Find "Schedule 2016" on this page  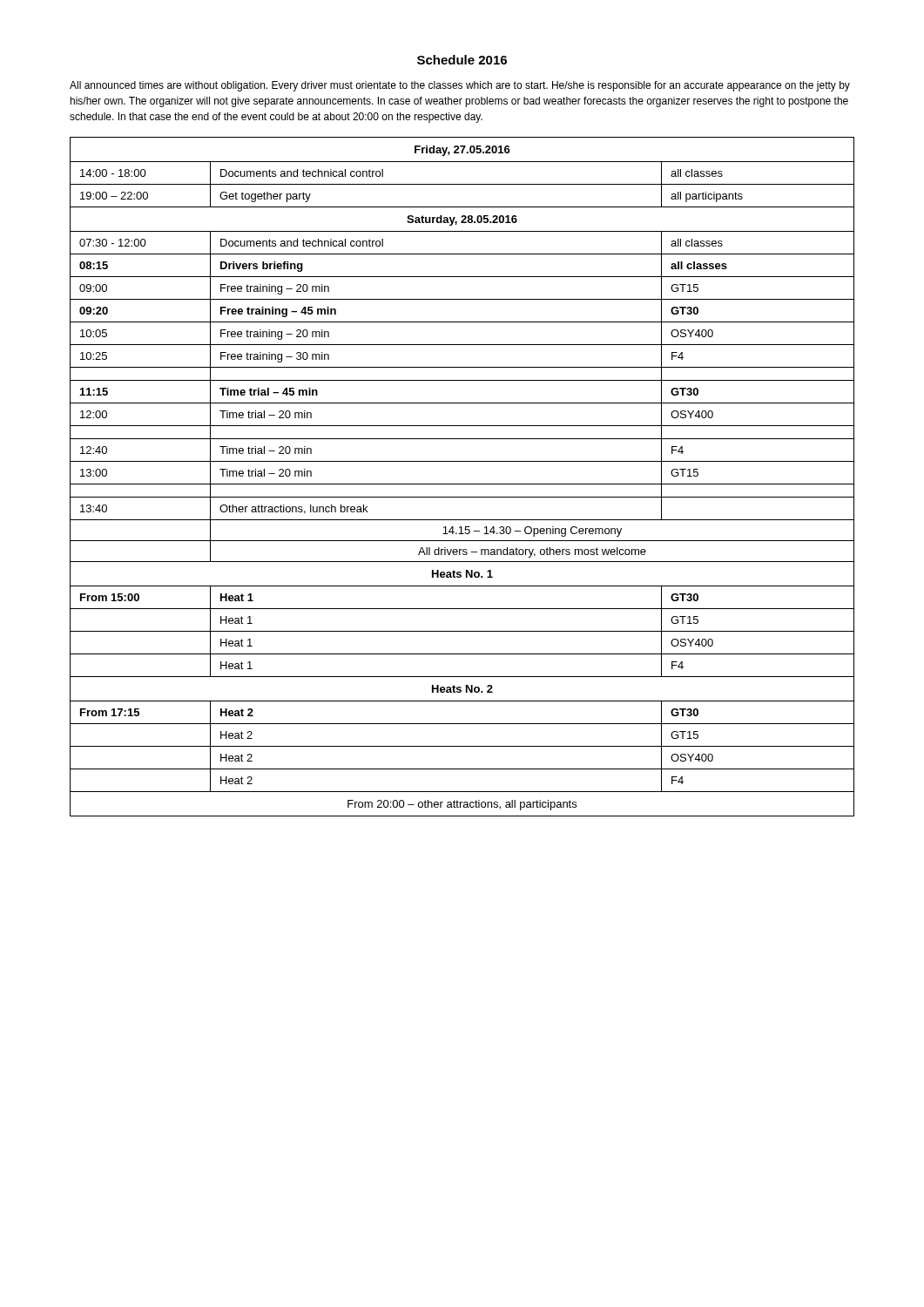[x=462, y=60]
